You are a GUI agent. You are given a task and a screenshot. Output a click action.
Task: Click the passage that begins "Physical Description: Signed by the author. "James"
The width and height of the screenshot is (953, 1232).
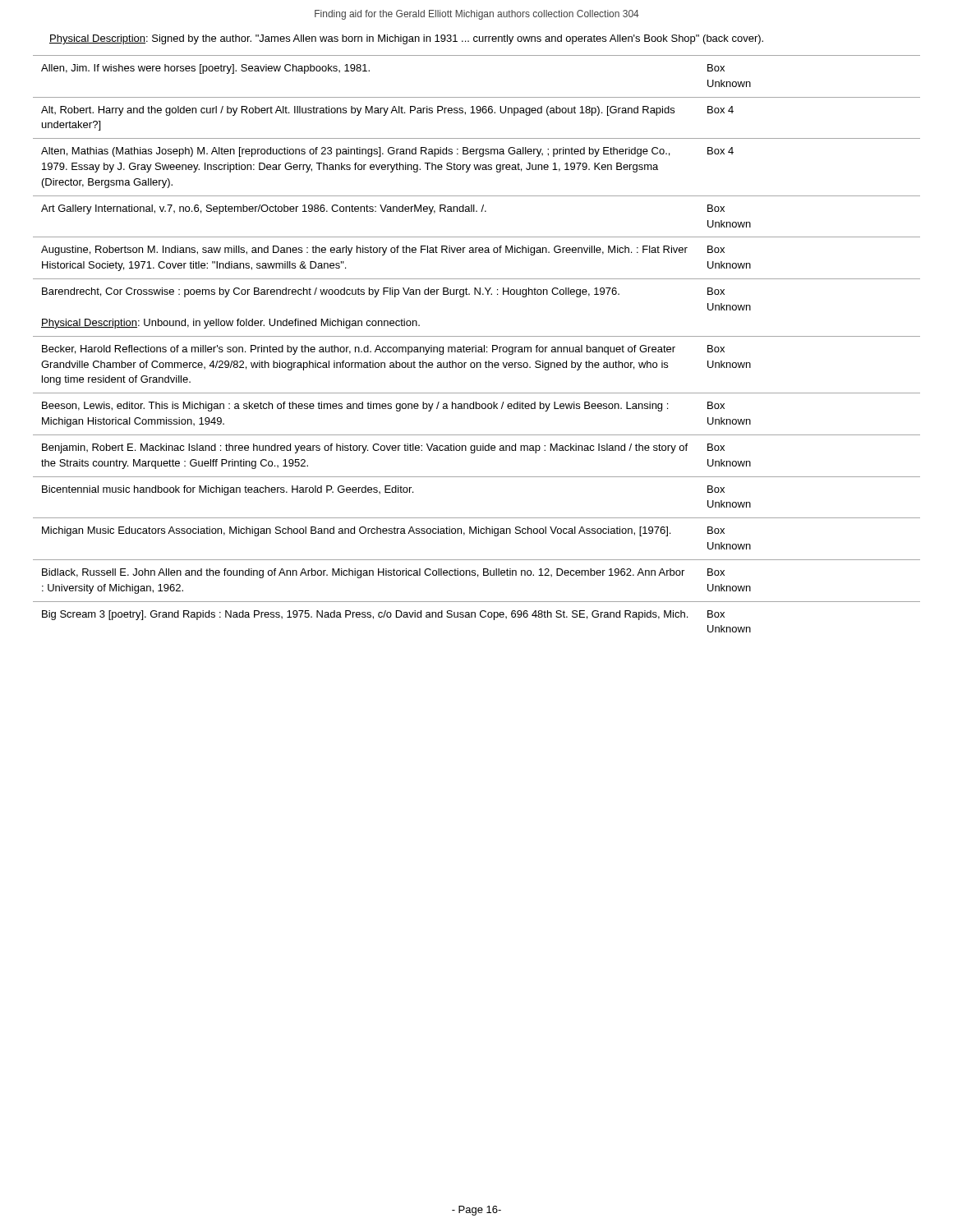pyautogui.click(x=407, y=38)
